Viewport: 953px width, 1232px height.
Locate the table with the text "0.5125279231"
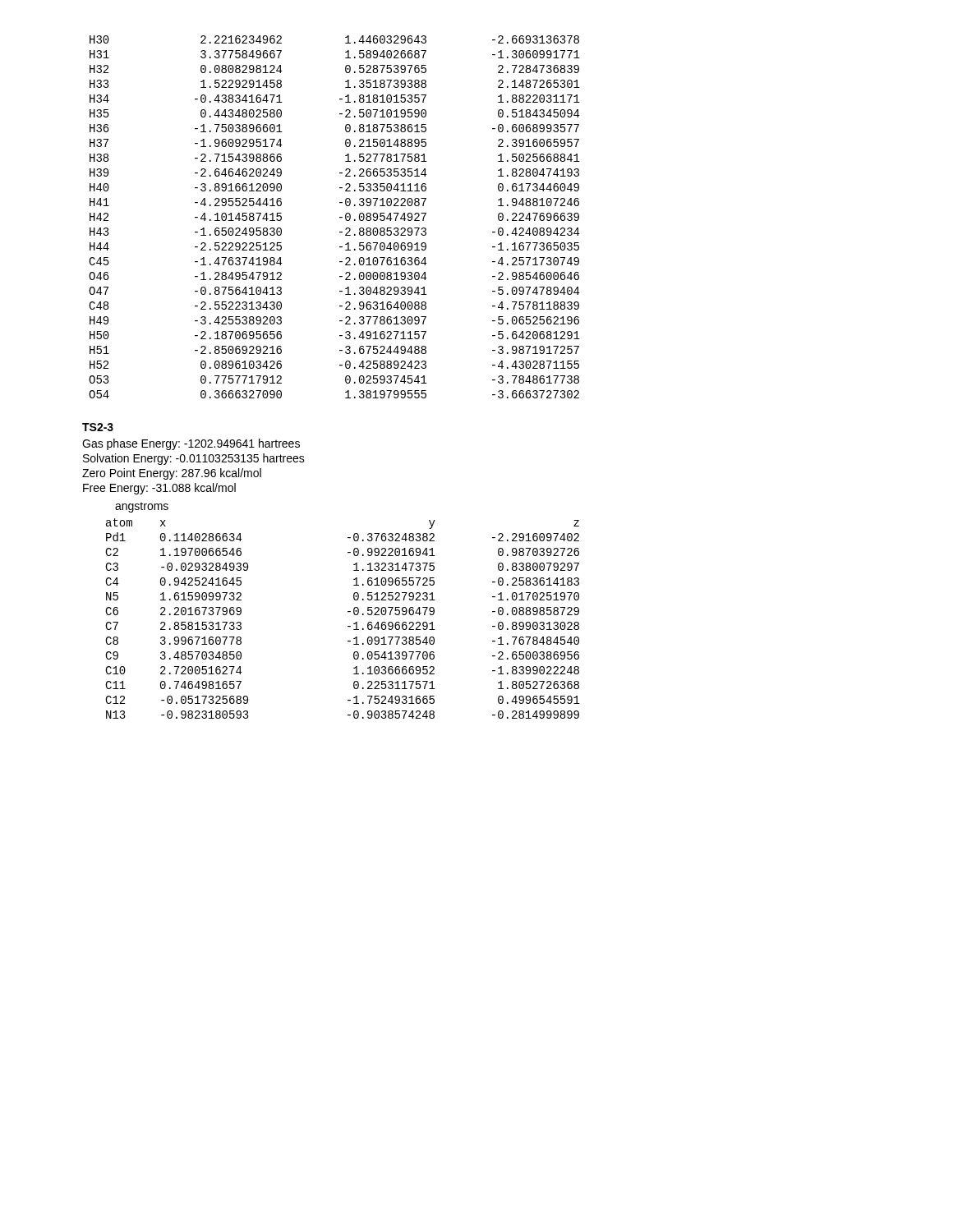click(x=370, y=619)
